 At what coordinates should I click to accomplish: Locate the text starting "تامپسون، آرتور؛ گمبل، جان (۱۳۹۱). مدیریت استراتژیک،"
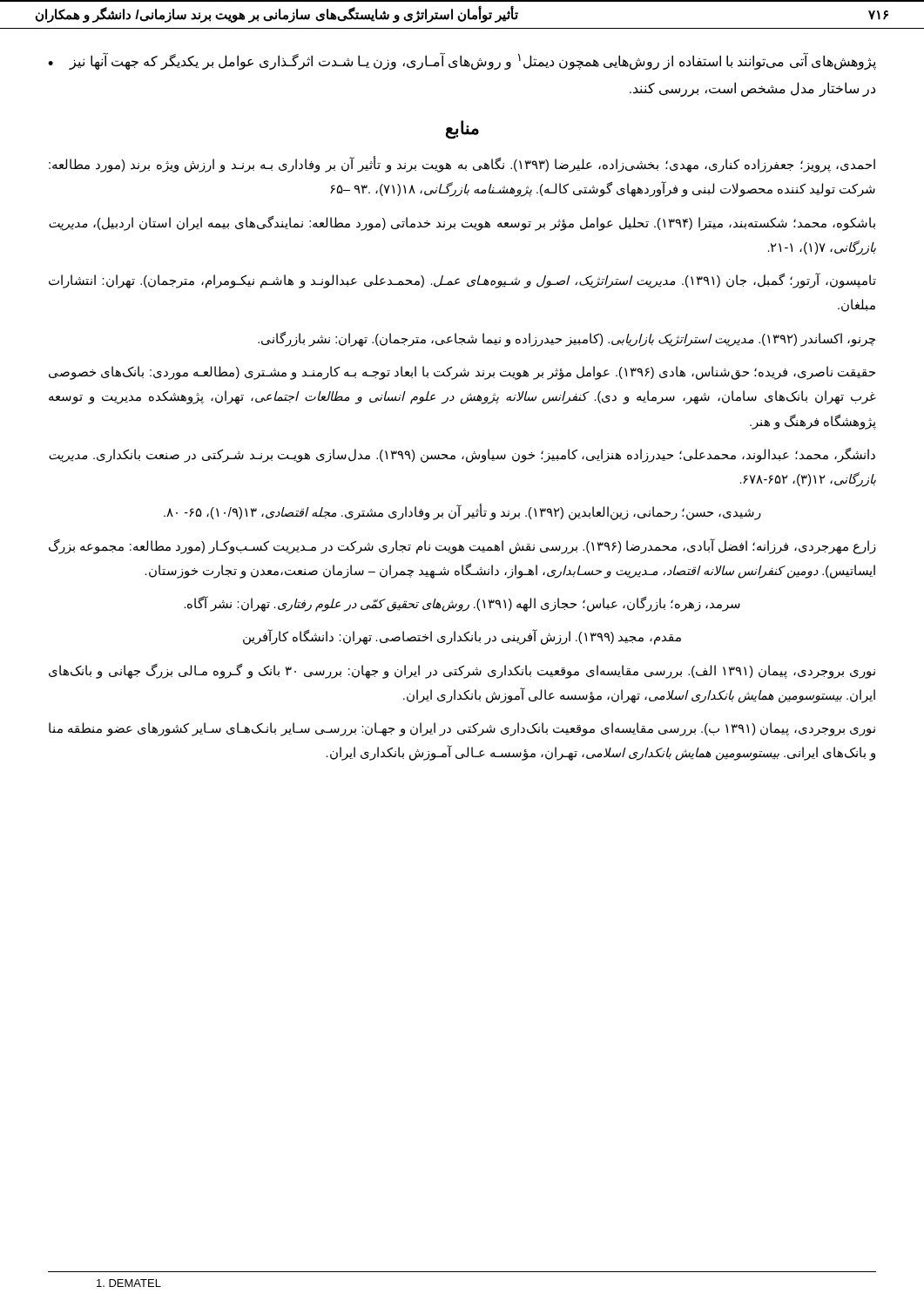coord(462,293)
